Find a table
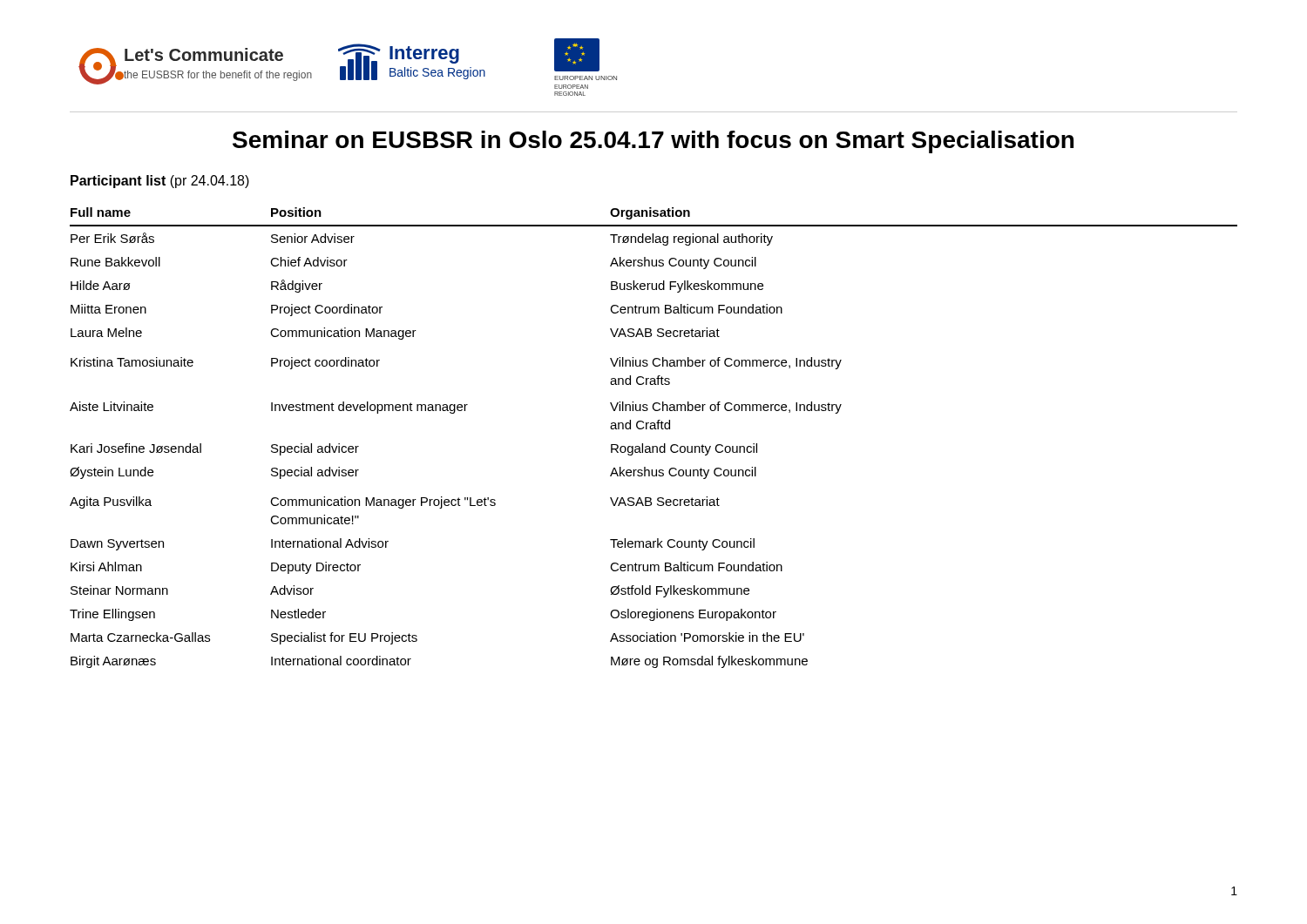This screenshot has width=1307, height=924. coord(654,437)
